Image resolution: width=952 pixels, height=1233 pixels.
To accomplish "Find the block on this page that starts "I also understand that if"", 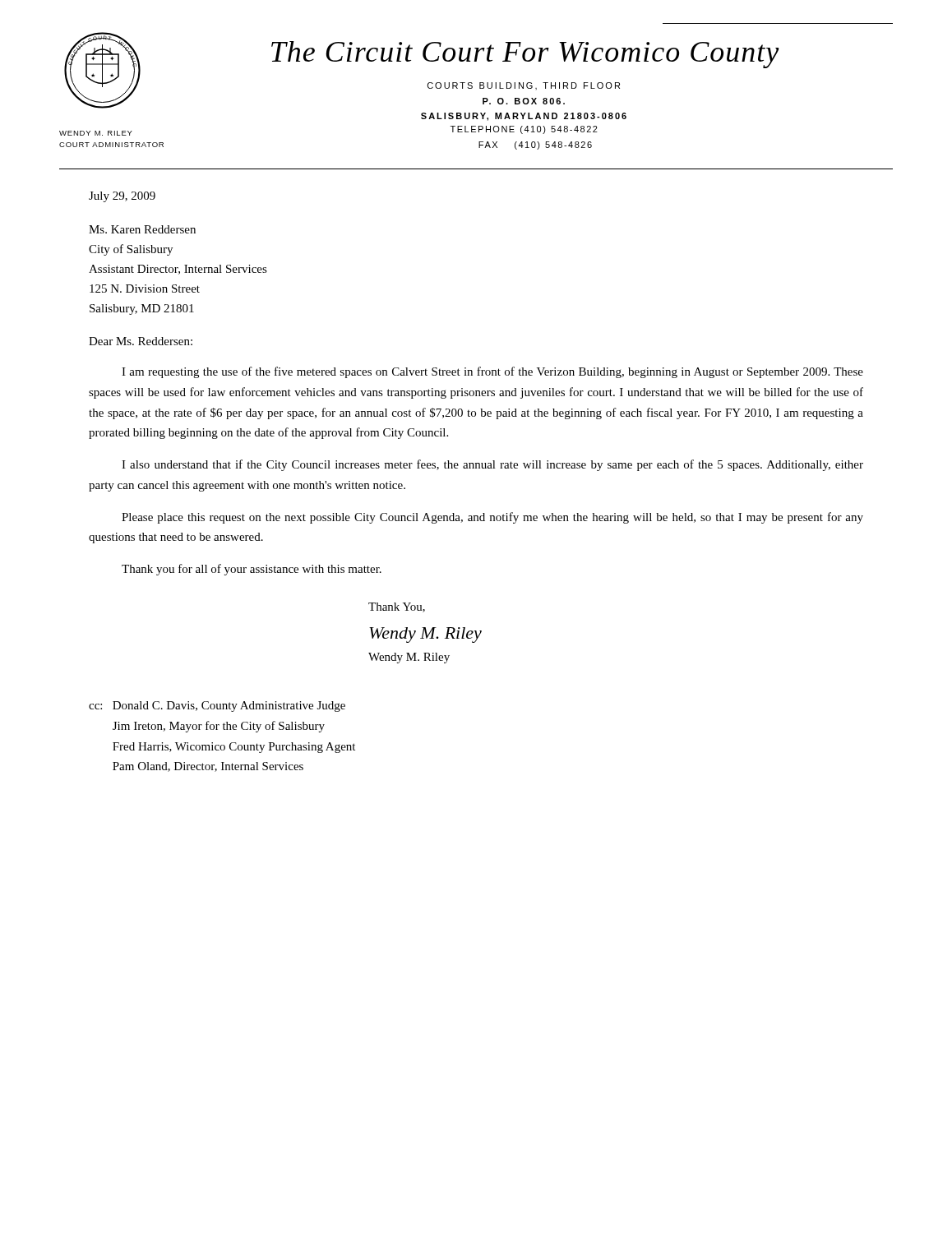I will (476, 475).
